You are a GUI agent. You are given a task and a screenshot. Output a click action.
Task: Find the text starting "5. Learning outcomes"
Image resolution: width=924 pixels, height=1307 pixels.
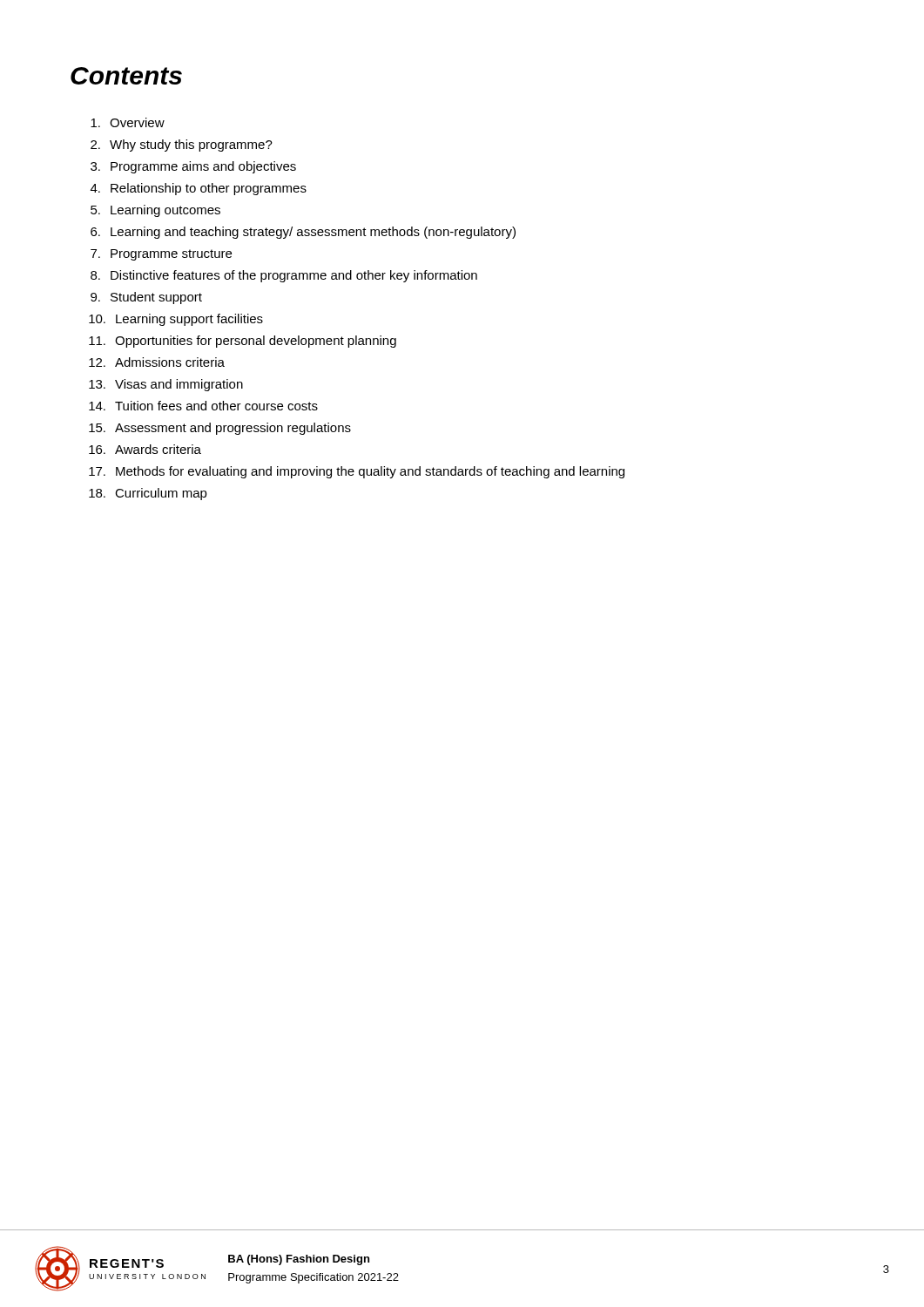tap(145, 210)
